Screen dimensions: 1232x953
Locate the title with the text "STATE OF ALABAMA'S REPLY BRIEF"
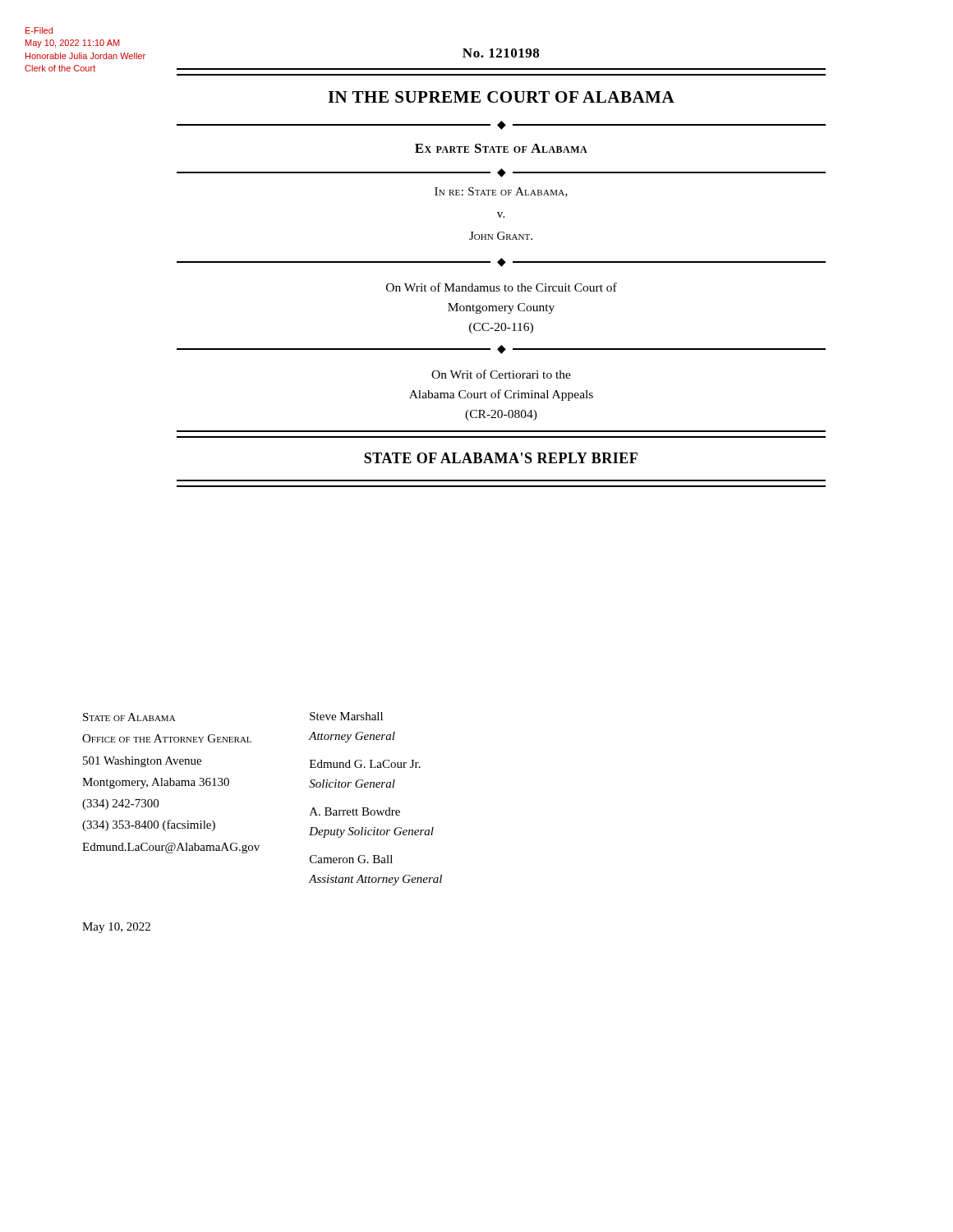tap(501, 458)
